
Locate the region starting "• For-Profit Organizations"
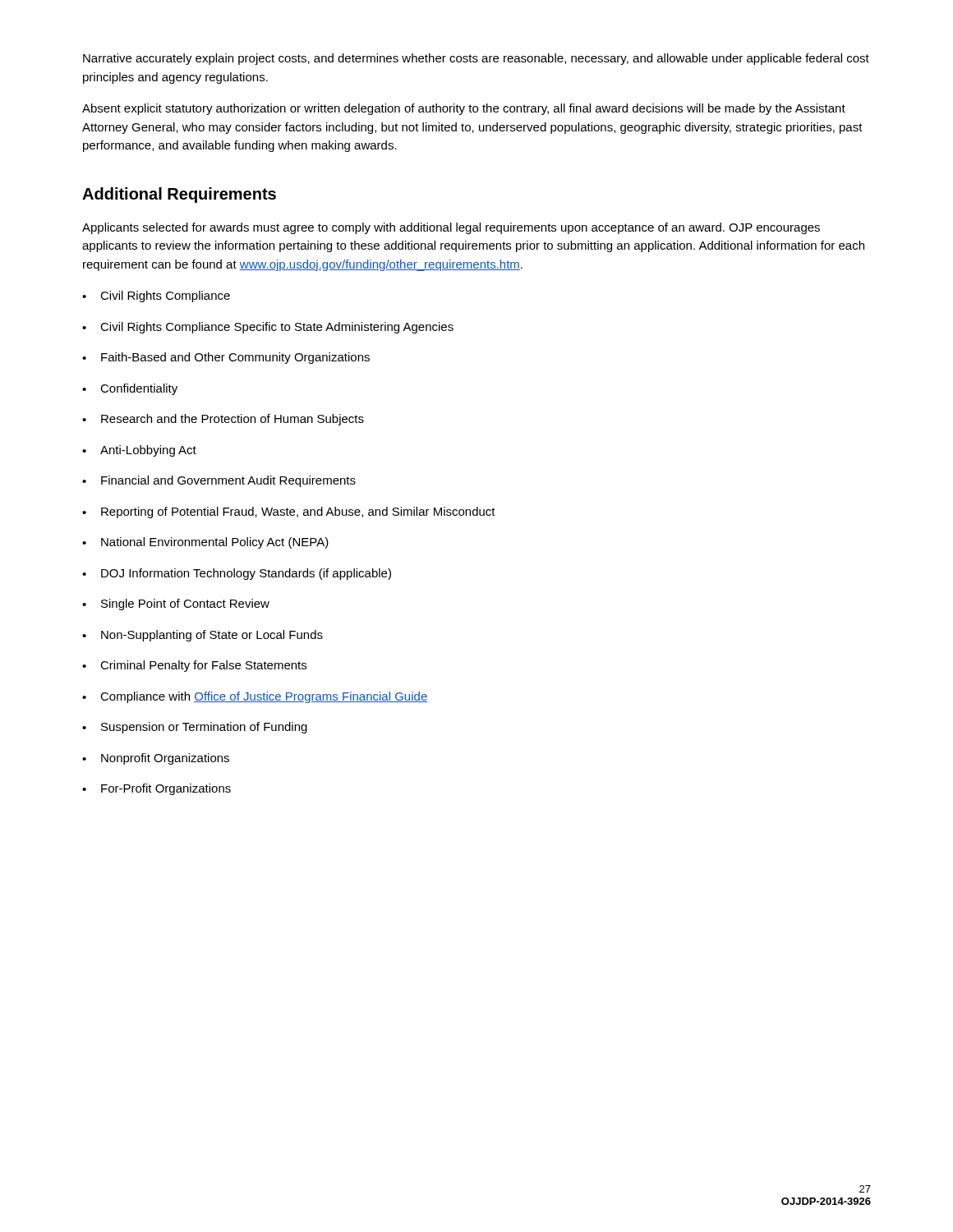pyautogui.click(x=157, y=789)
